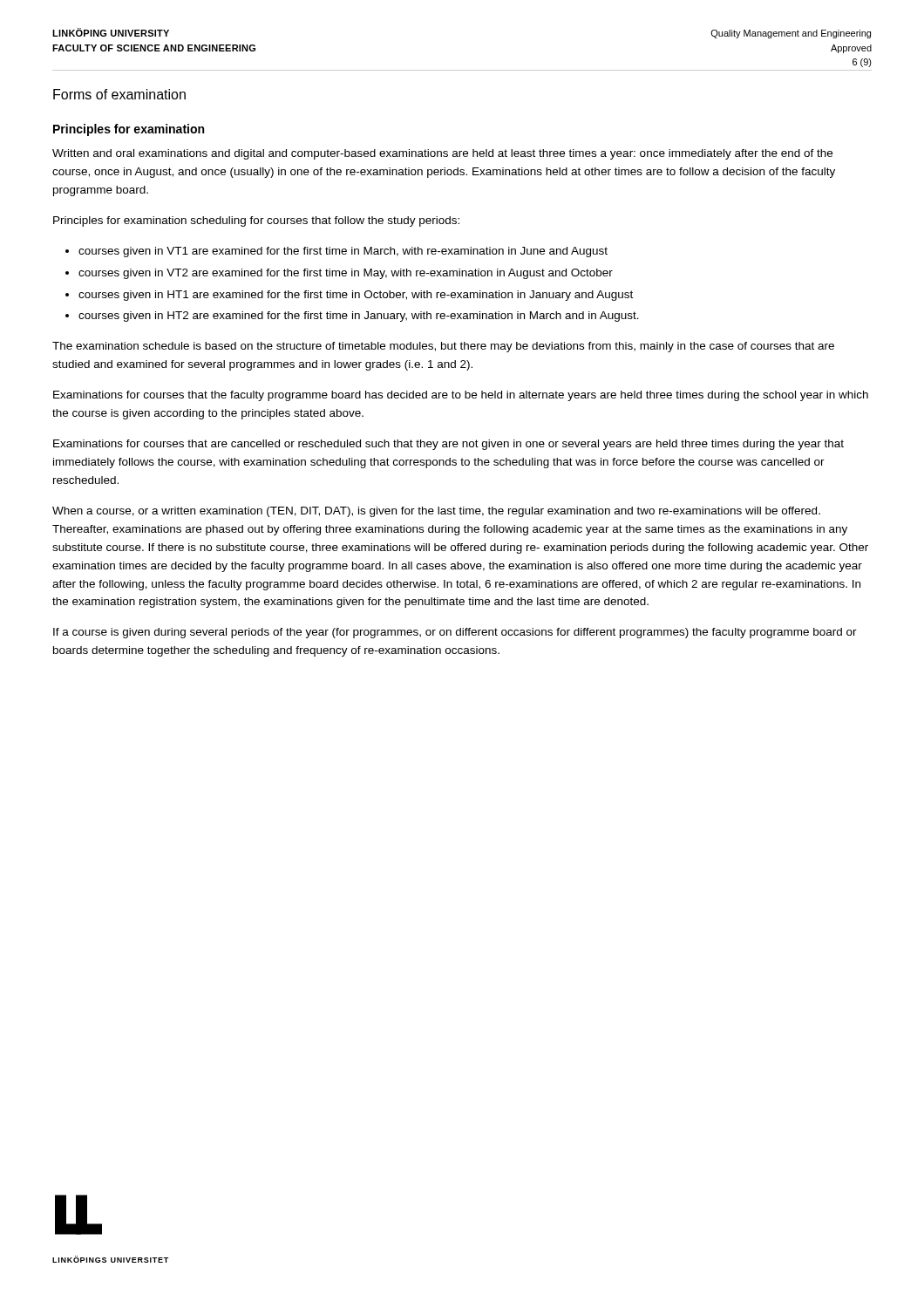Select the section header that says "Principles for examination"
Screen dimensions: 1308x924
point(129,129)
